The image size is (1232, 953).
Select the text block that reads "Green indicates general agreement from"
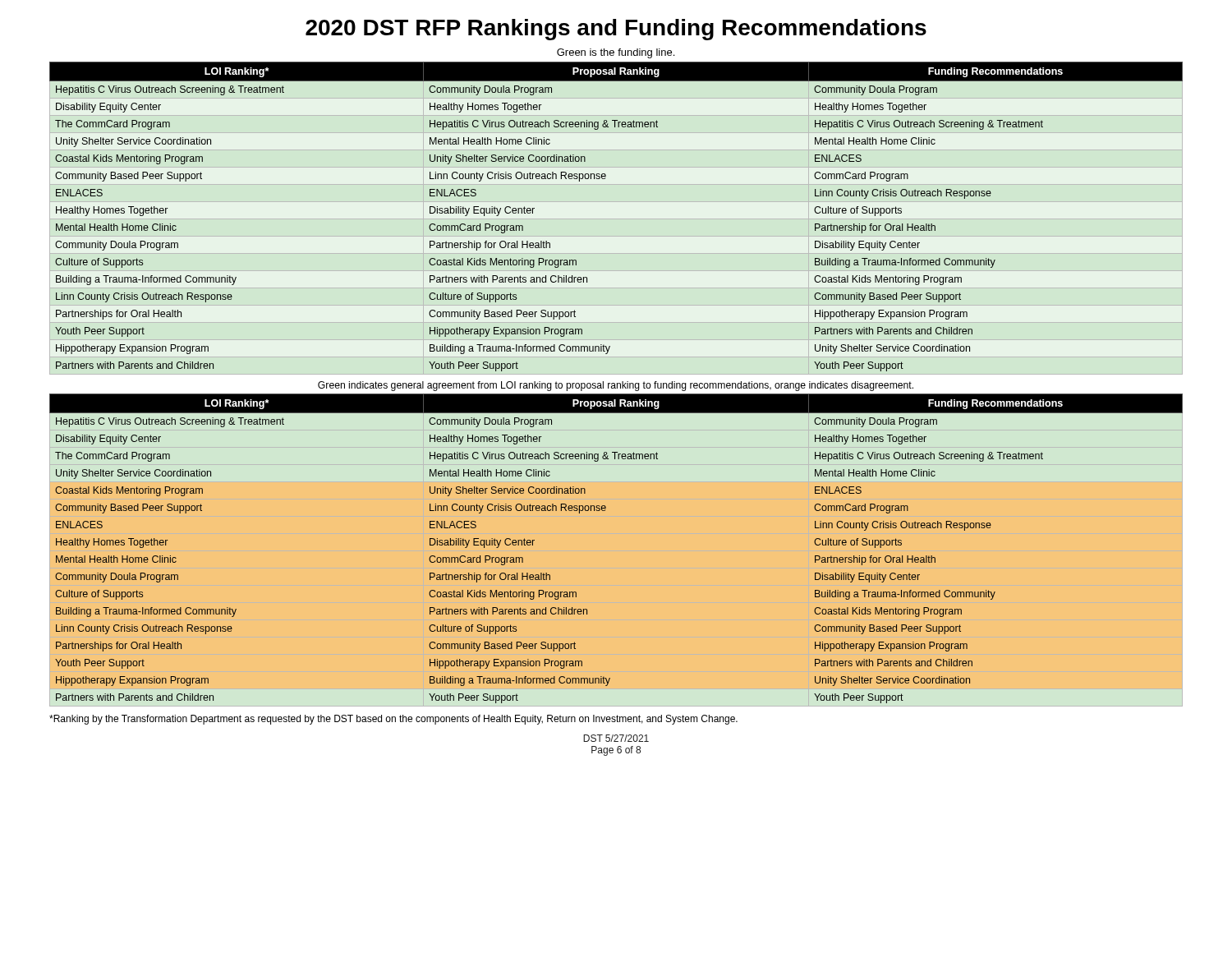pos(616,385)
